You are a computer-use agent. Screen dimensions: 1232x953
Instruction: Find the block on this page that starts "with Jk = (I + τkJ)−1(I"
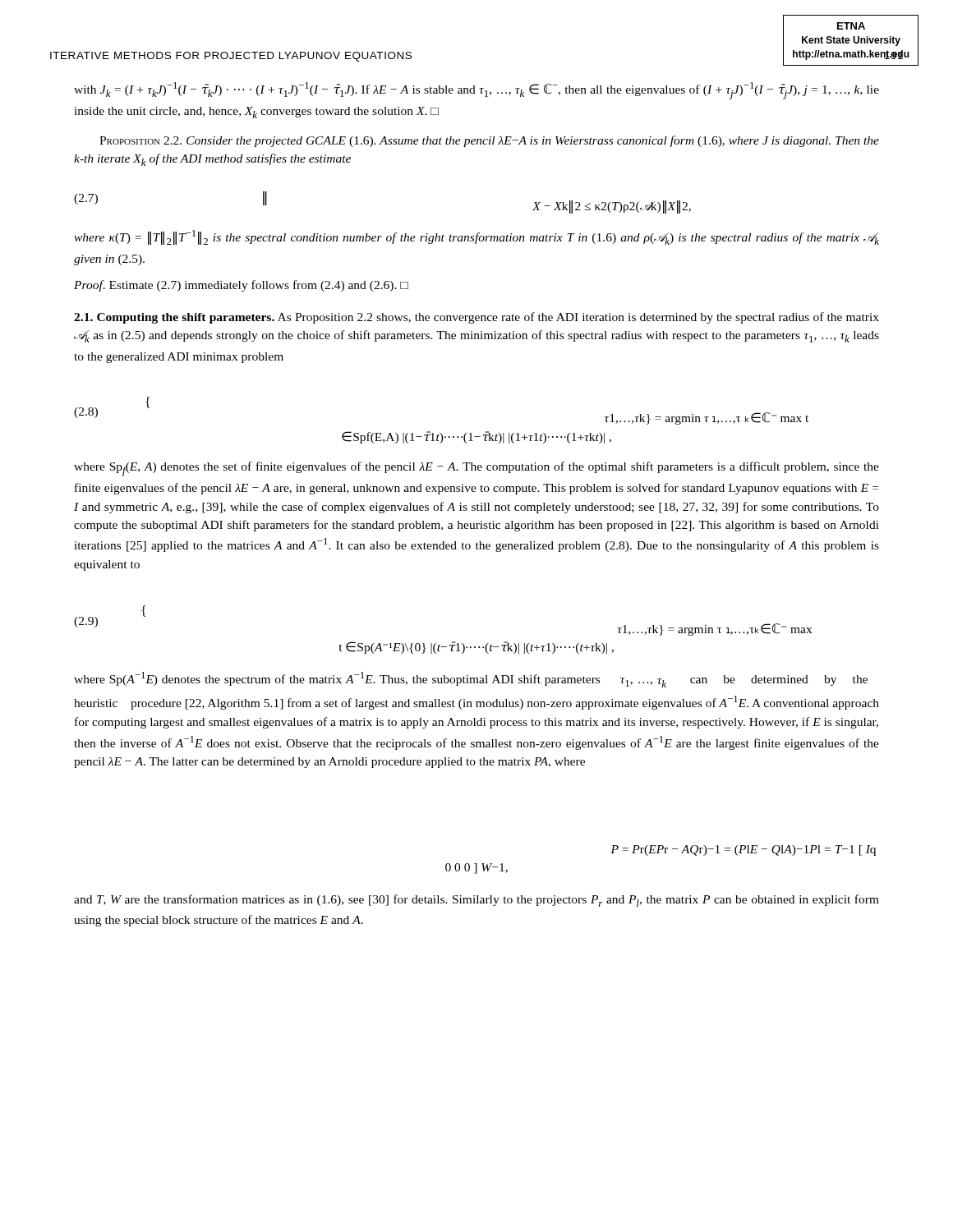(x=476, y=101)
